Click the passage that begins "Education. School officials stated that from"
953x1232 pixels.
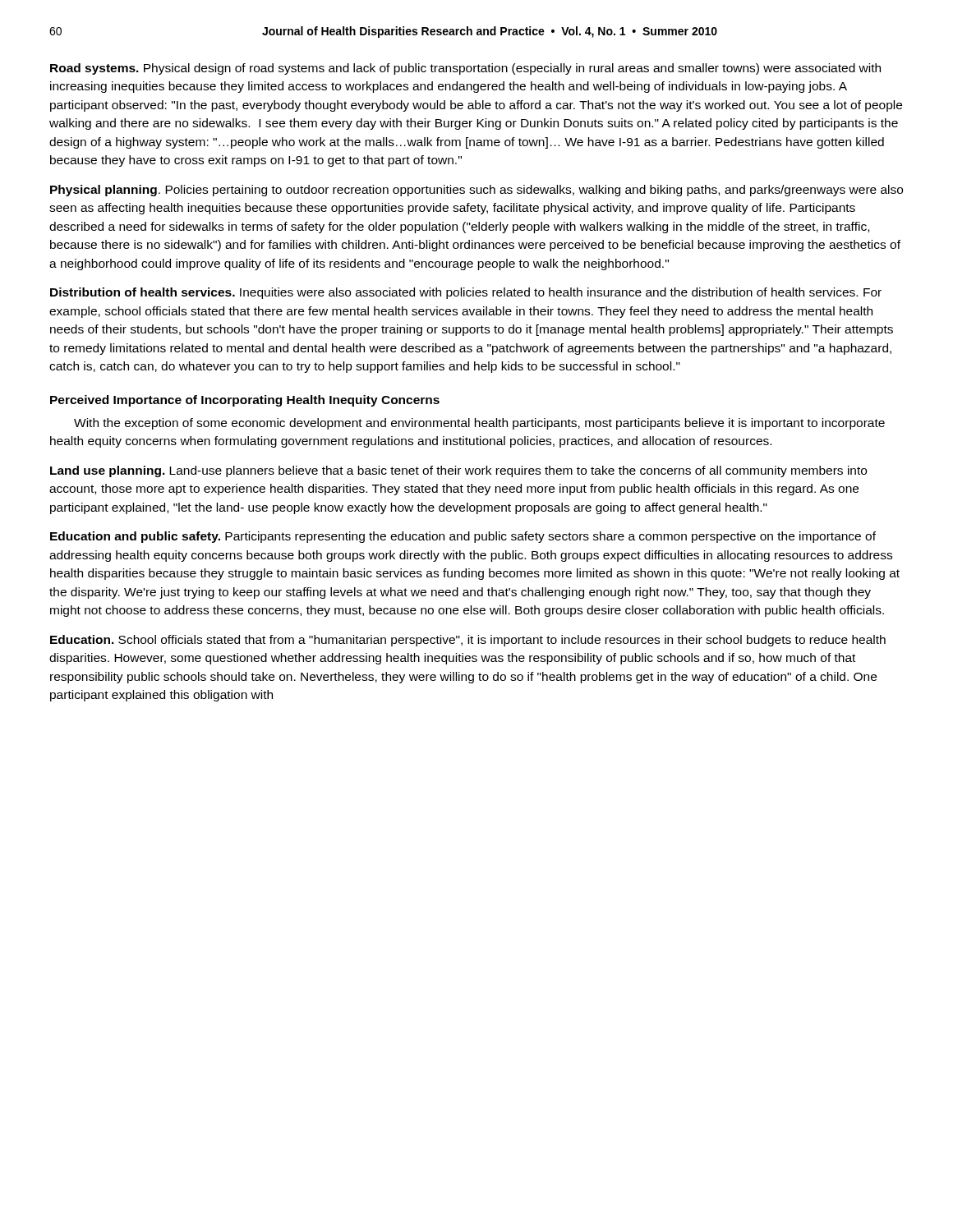click(x=476, y=667)
